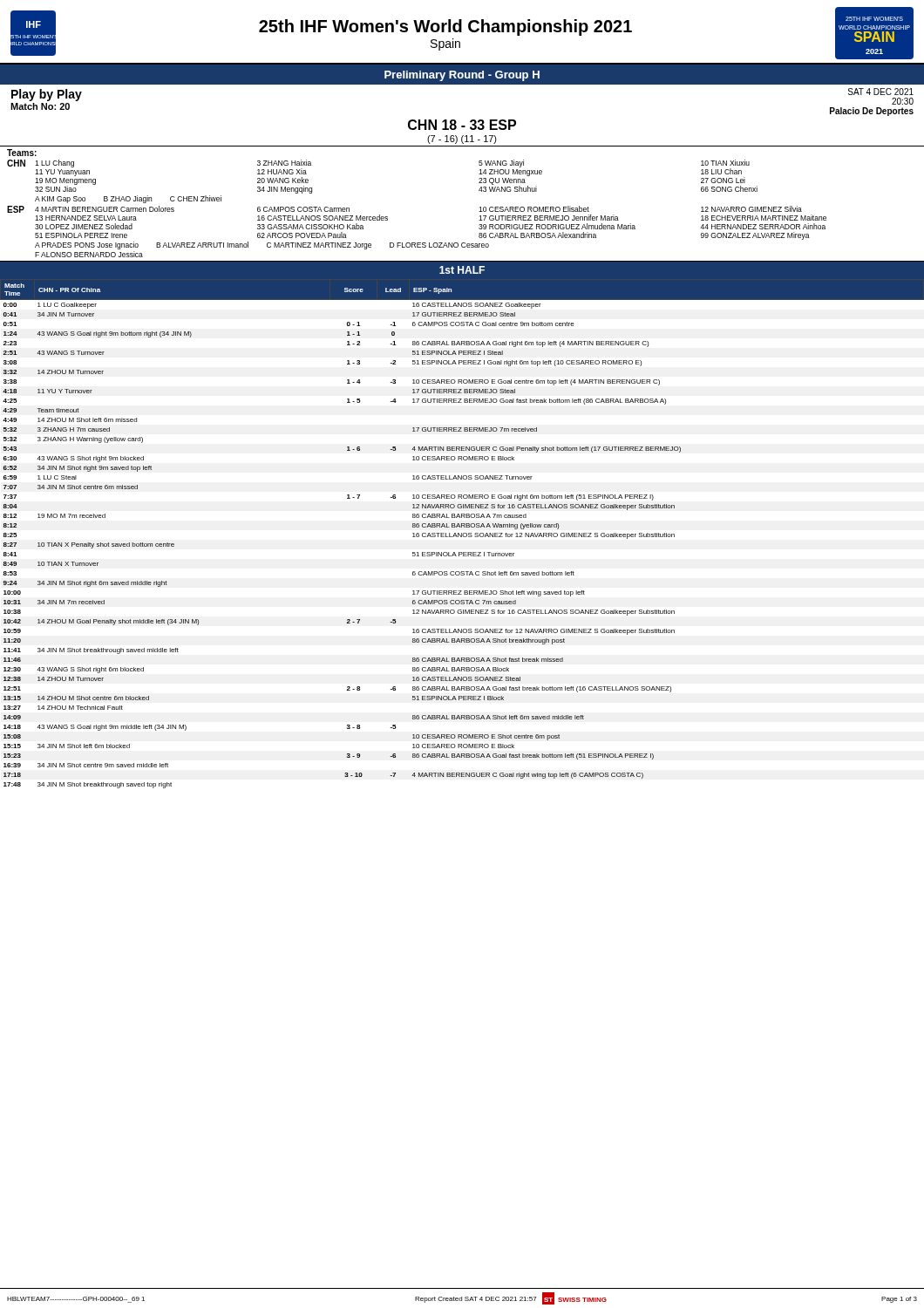Where does it say "CHN 18 - 33 ESP"?
The image size is (924, 1308).
(462, 125)
